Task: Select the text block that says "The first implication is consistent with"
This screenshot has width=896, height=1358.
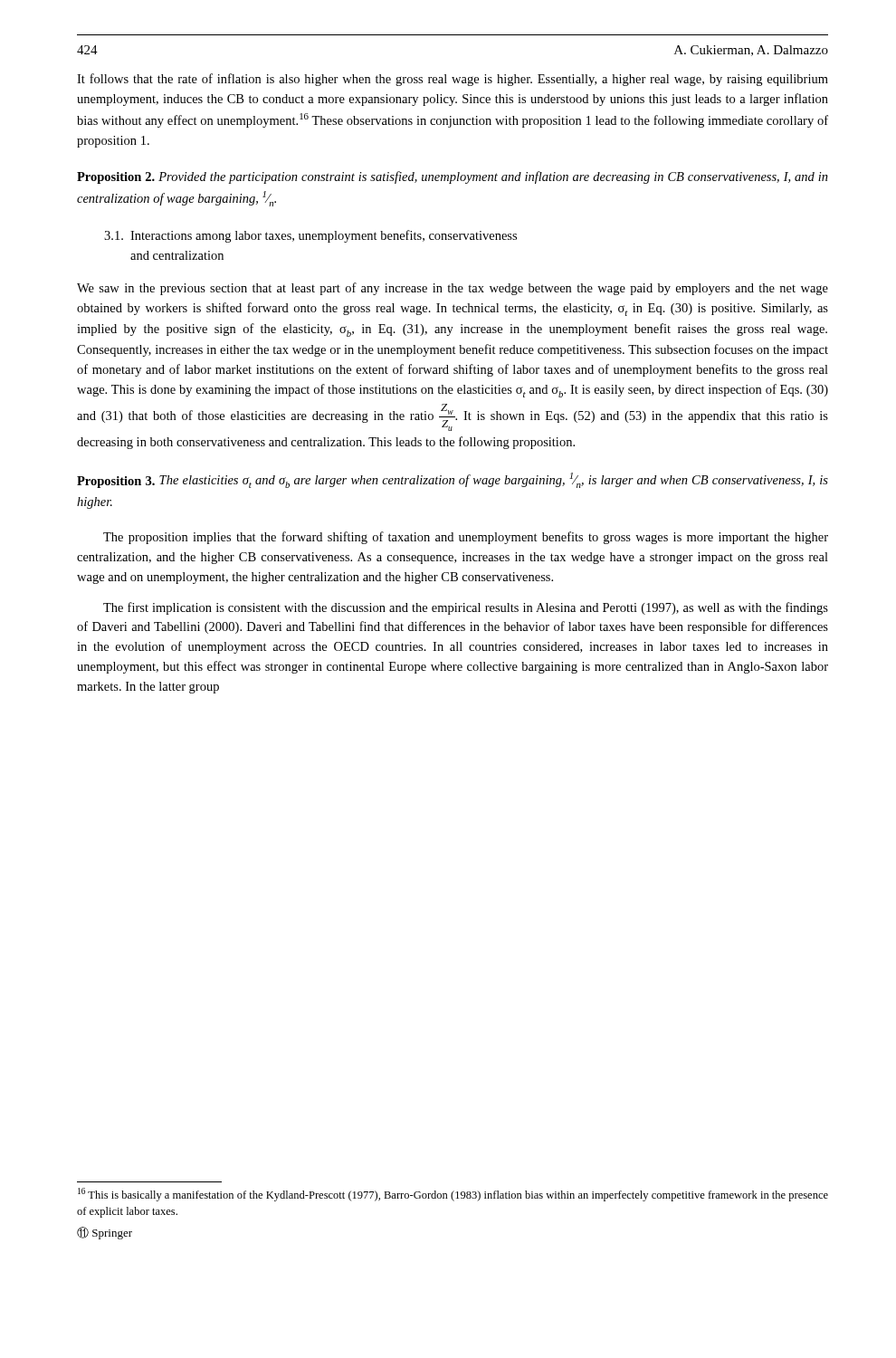Action: point(453,647)
